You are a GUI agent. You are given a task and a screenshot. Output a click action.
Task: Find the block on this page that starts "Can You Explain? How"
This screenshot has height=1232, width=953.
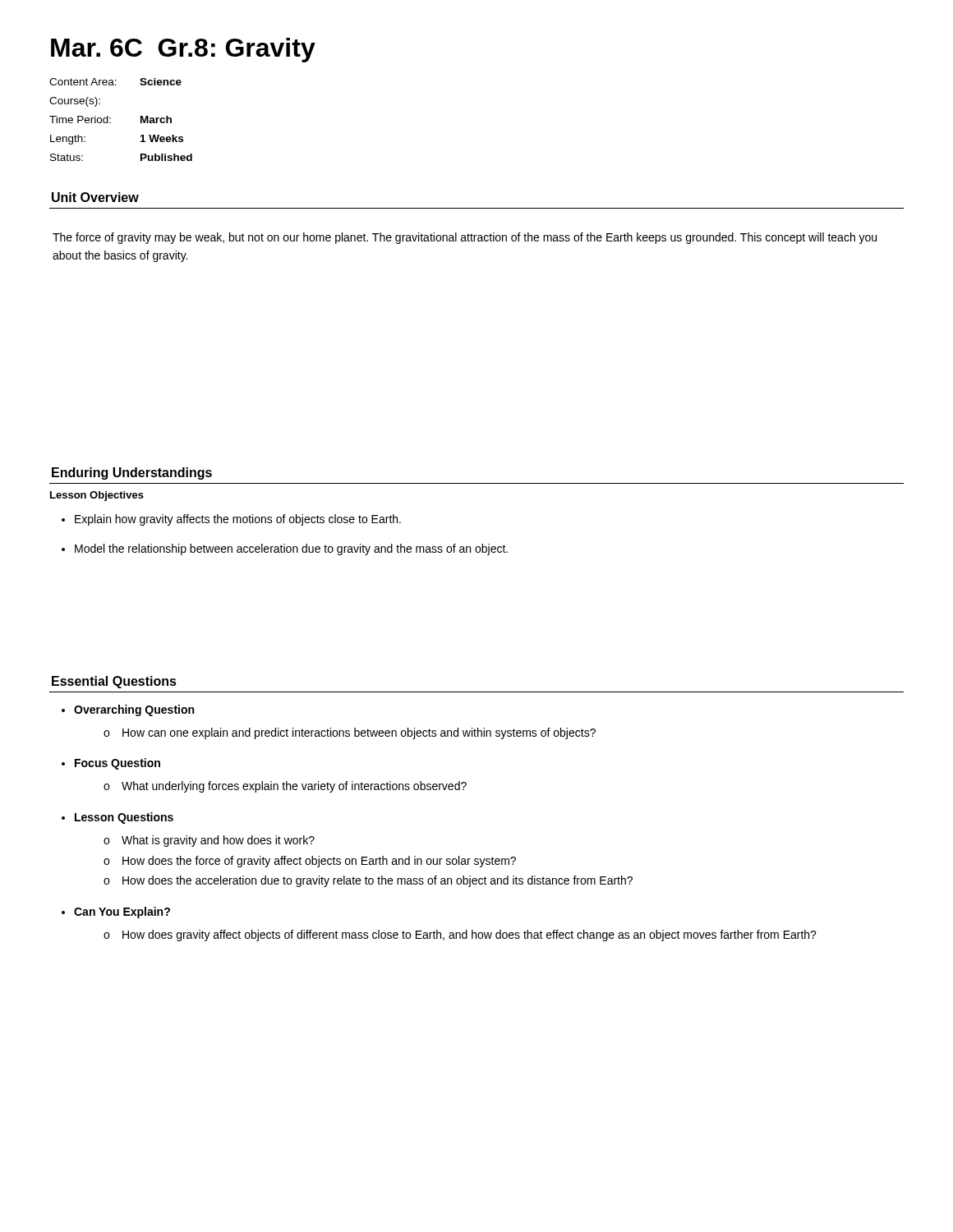[489, 925]
